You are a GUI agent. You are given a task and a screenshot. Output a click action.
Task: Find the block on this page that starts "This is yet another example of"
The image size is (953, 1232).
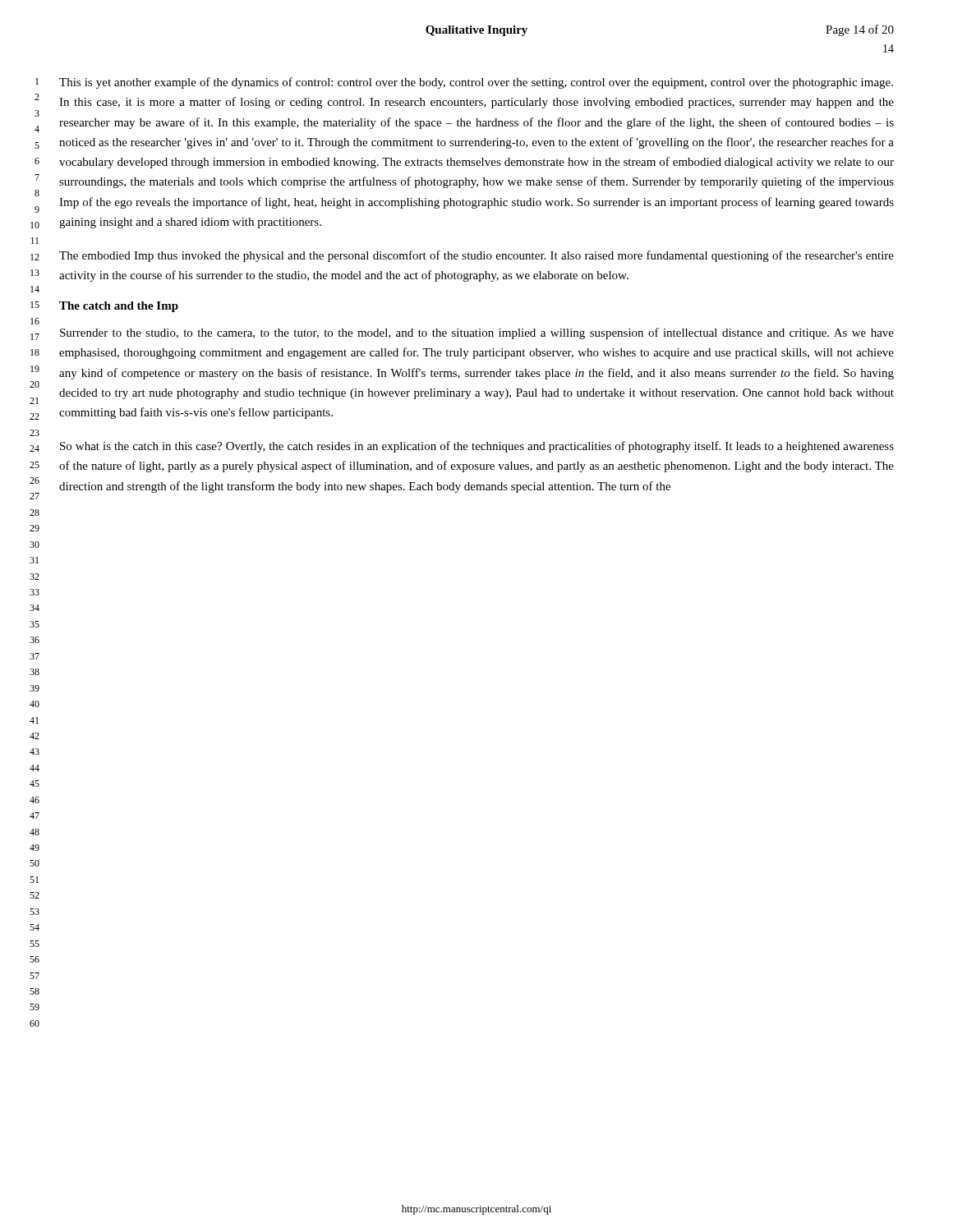coord(476,152)
